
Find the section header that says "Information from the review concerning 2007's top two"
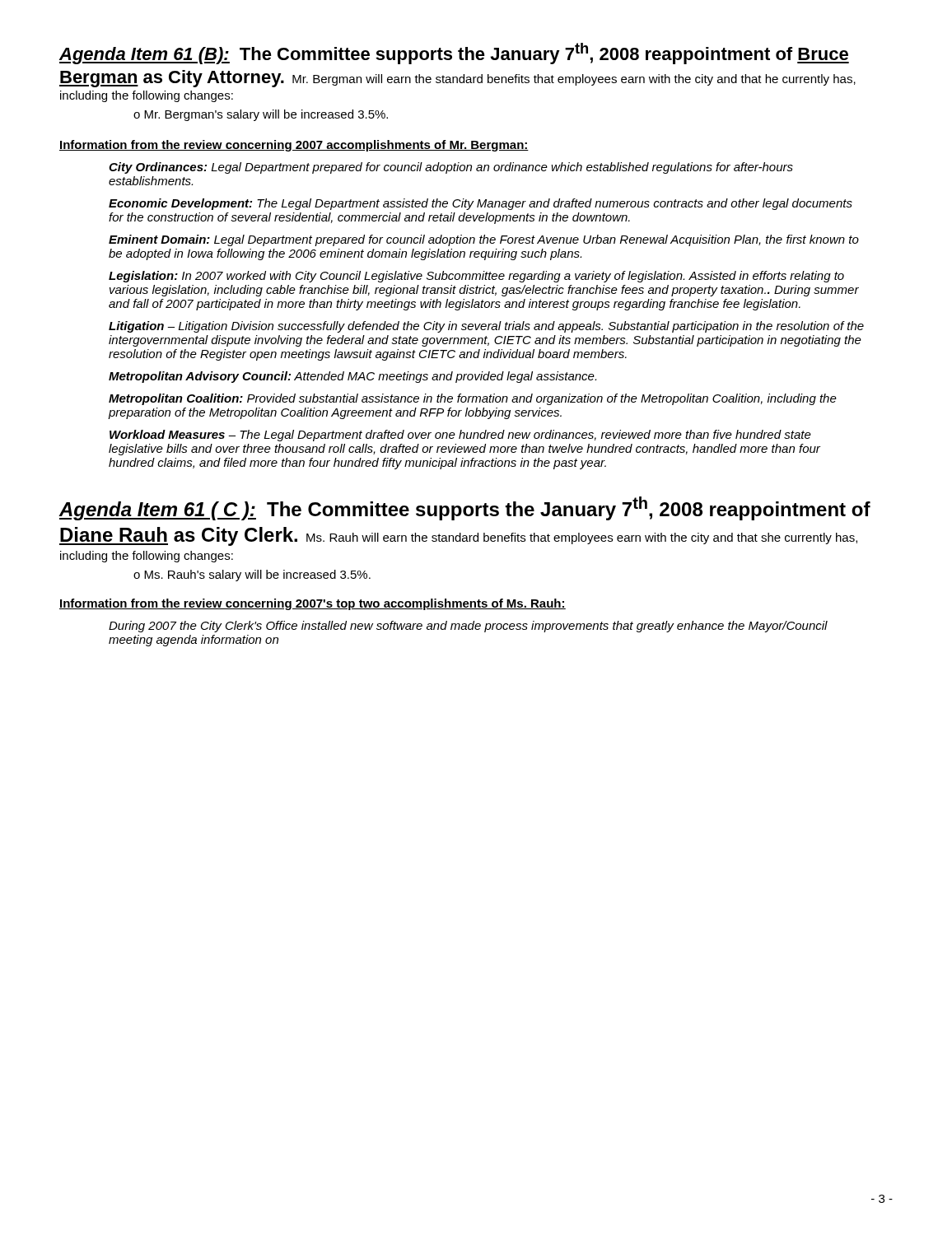pyautogui.click(x=312, y=603)
